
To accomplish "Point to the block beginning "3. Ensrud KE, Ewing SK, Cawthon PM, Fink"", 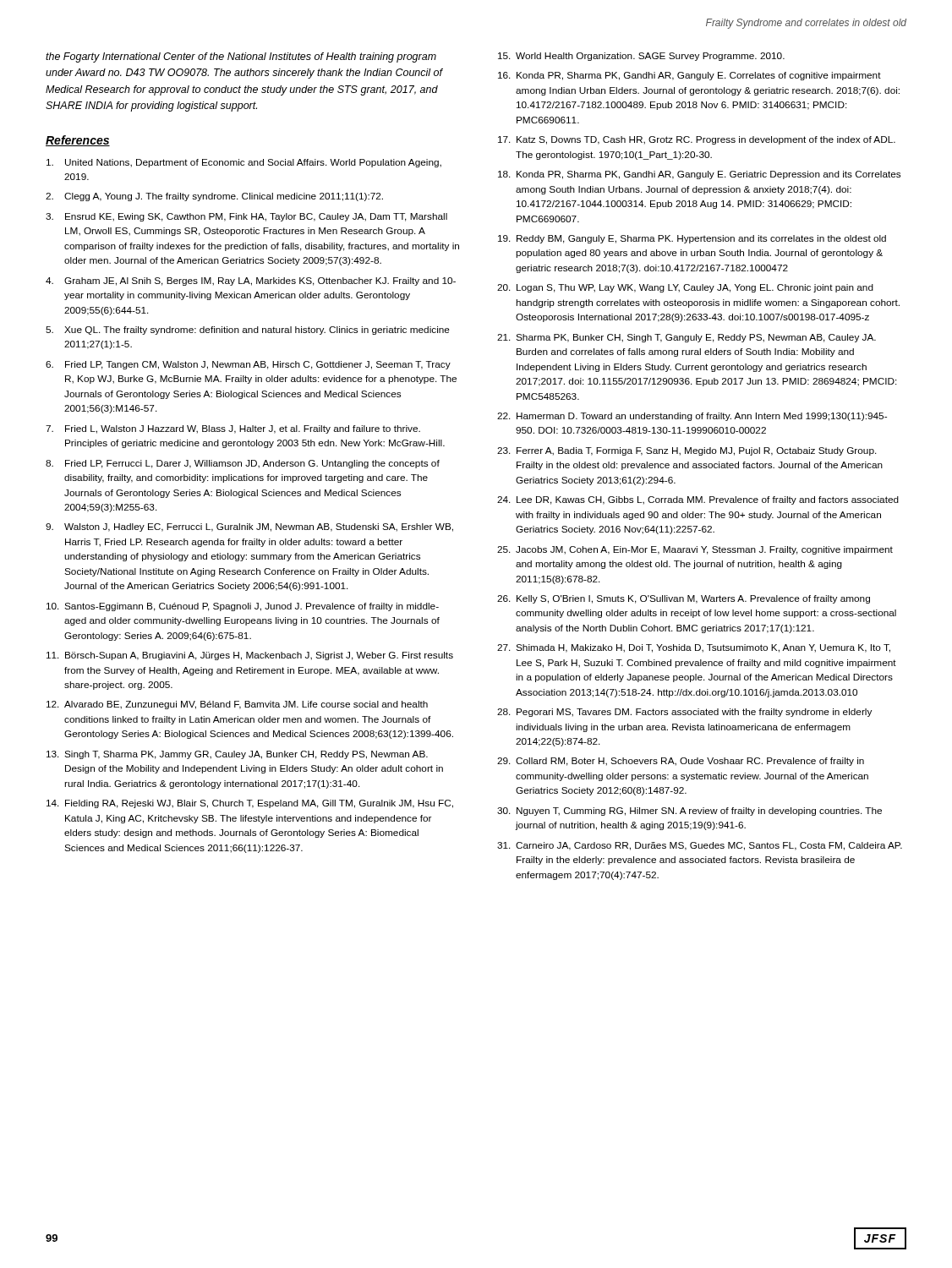I will (253, 239).
